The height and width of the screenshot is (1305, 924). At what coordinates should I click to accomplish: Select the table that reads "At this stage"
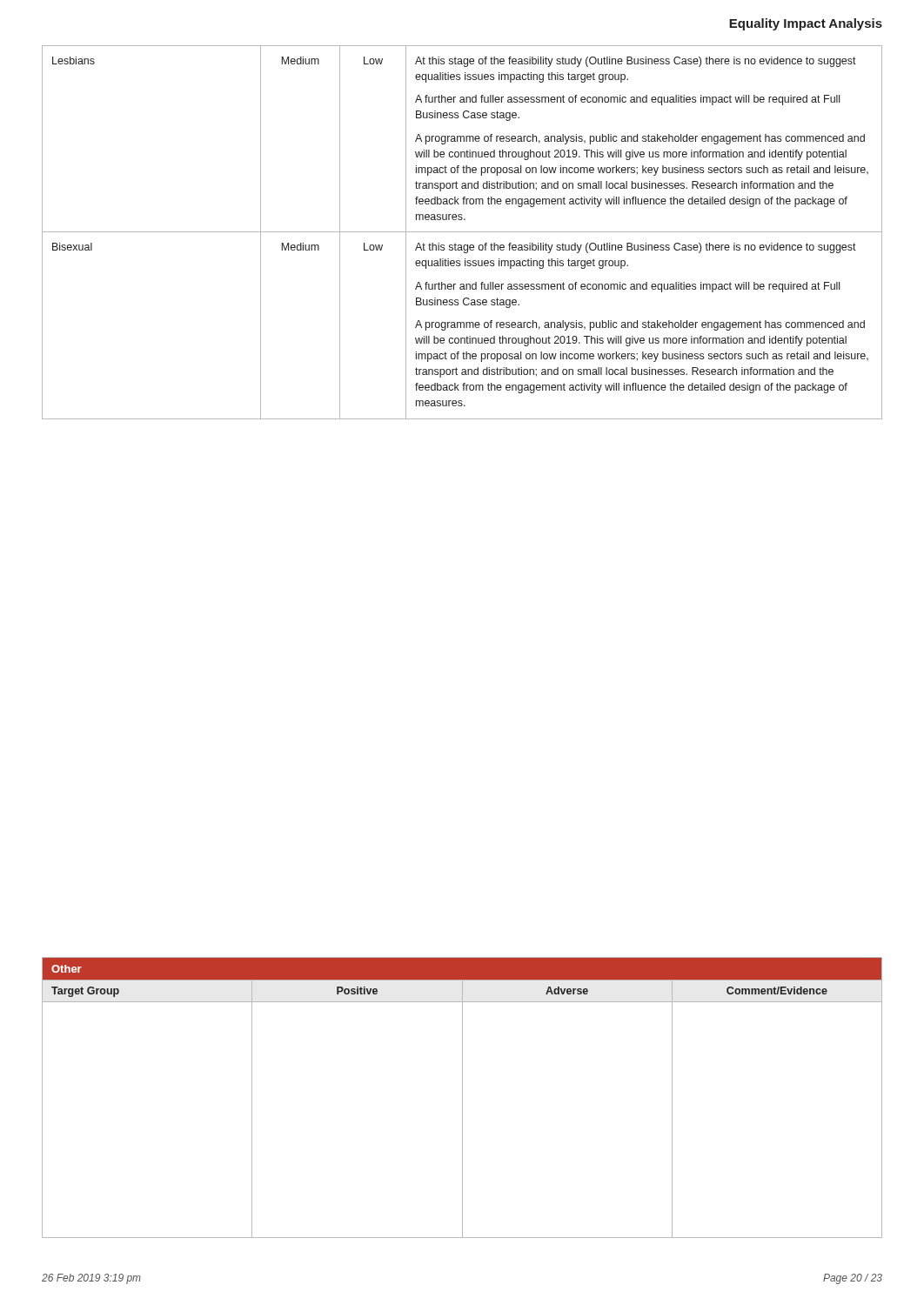point(462,232)
